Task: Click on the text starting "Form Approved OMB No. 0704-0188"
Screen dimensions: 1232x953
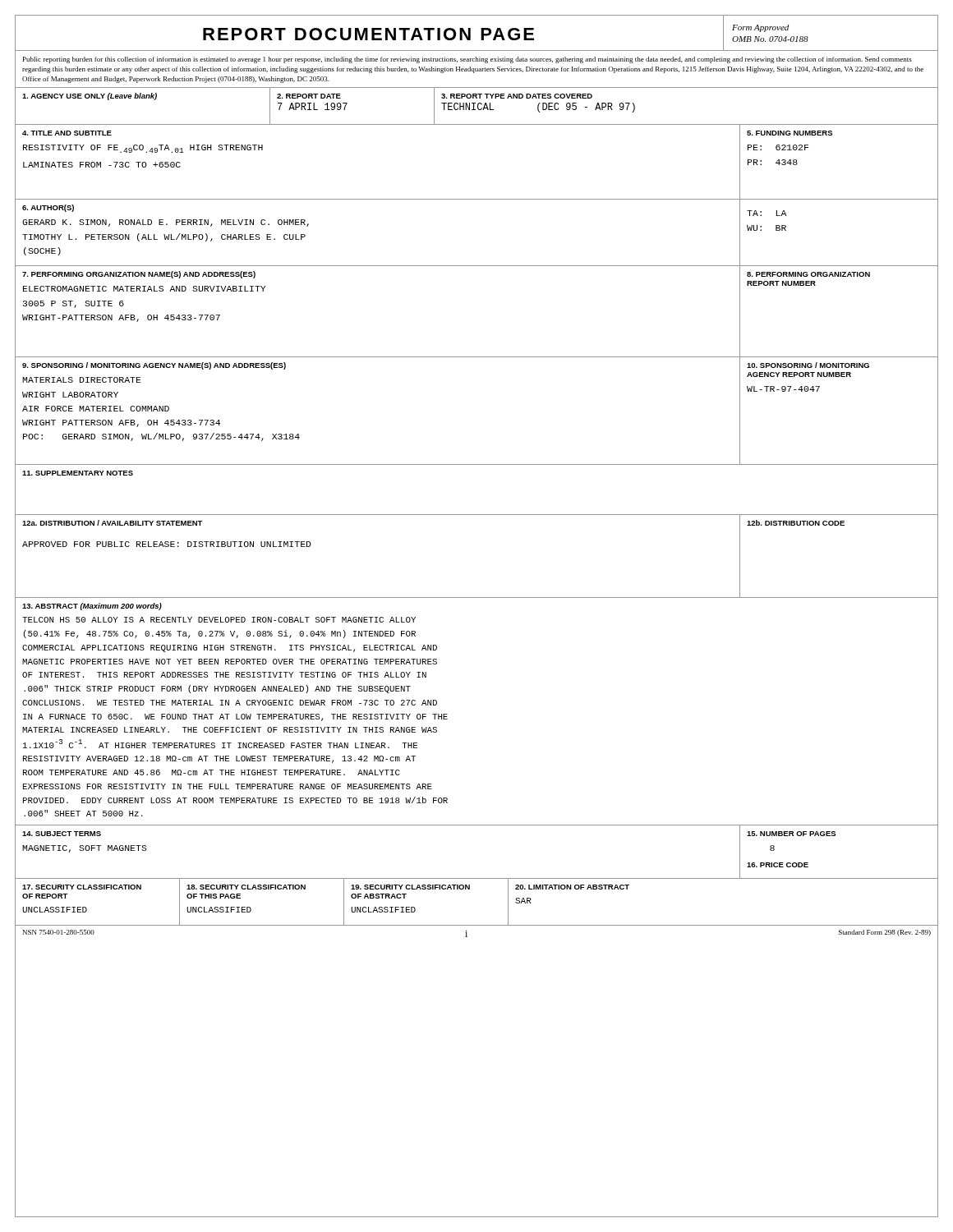Action: click(760, 28)
